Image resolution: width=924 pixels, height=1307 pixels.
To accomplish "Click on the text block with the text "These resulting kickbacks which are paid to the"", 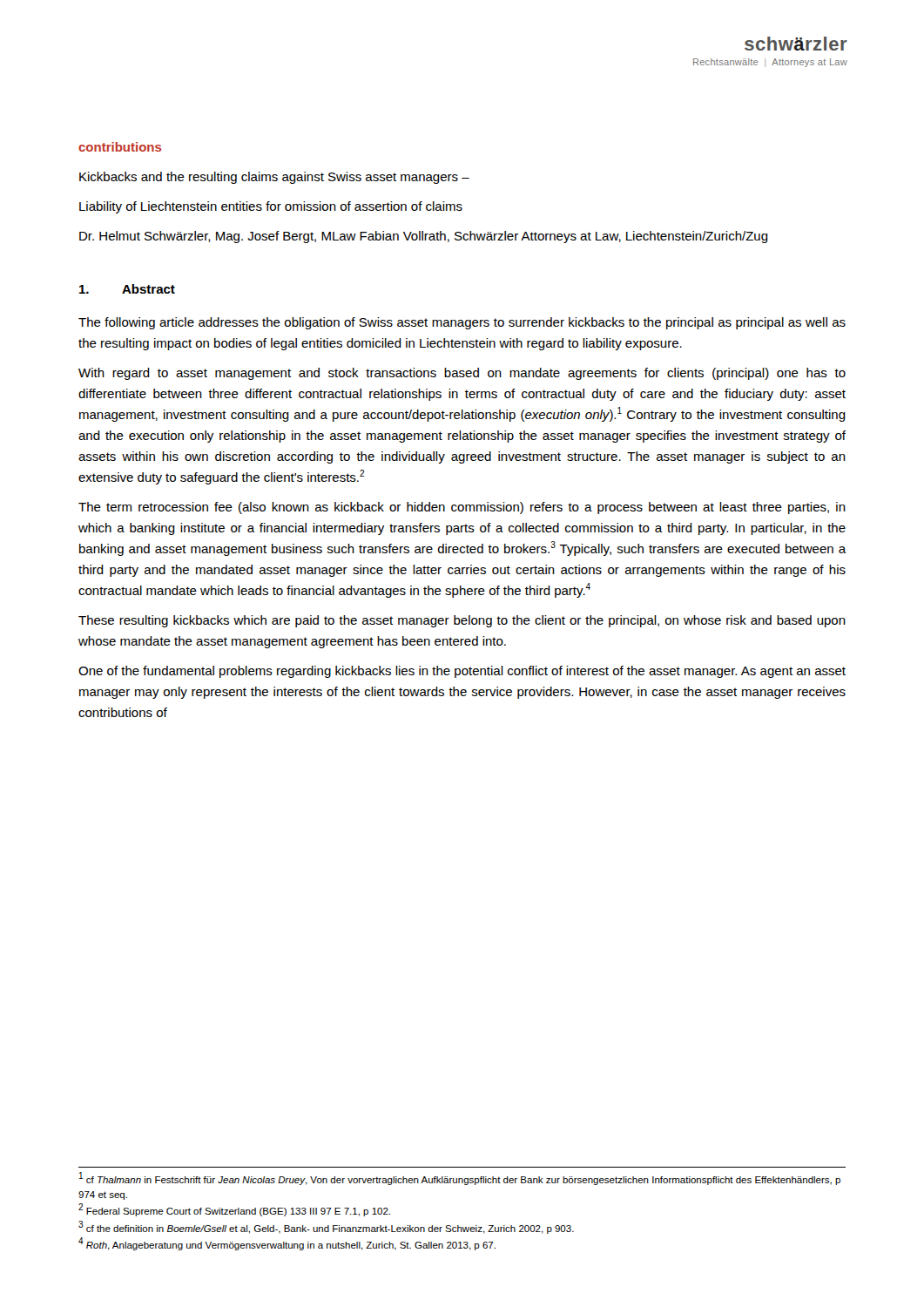I will tap(462, 630).
